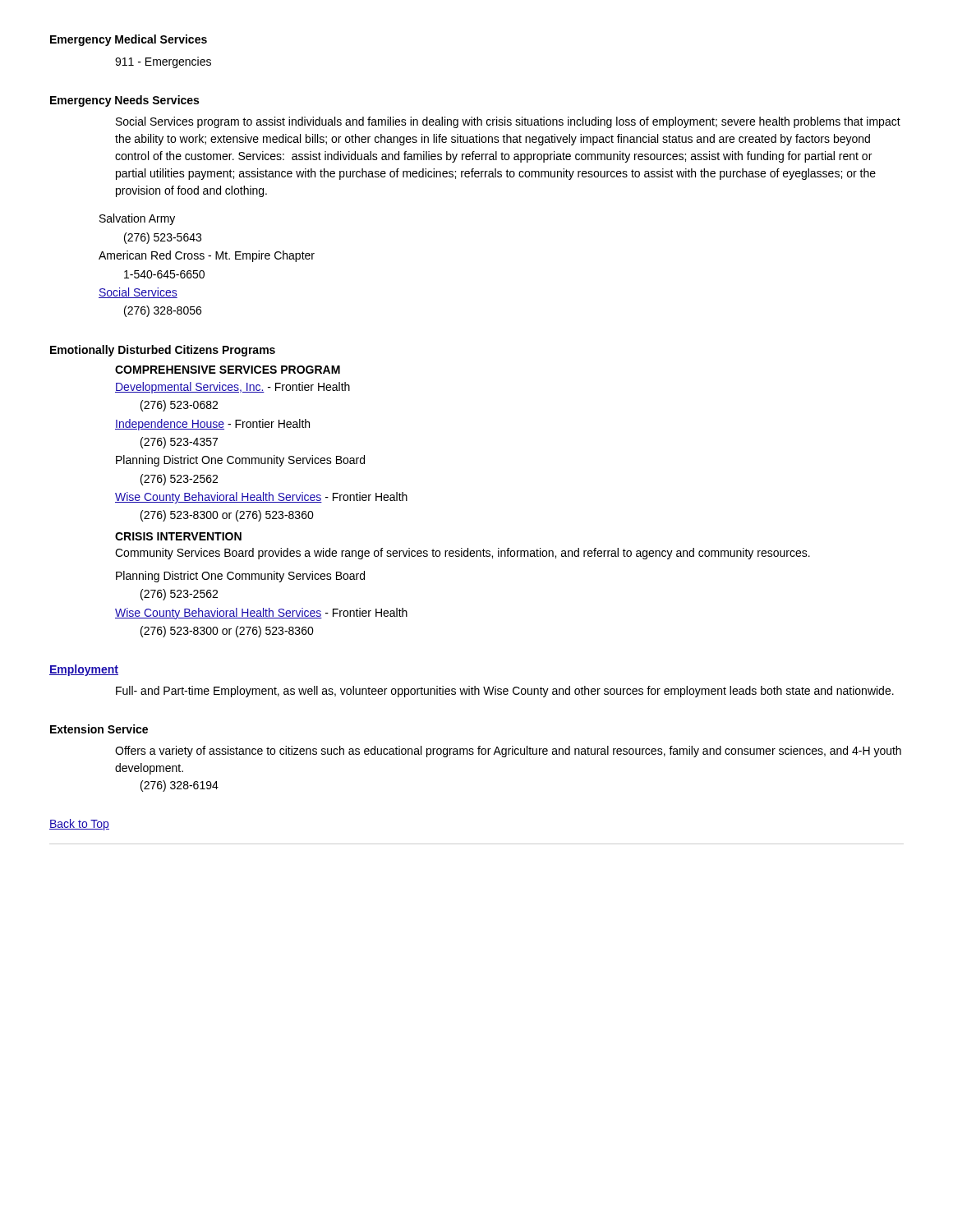The height and width of the screenshot is (1232, 953).
Task: Where does it say "Independence House - Frontier Health (276) 523-4357"?
Action: pyautogui.click(x=213, y=433)
